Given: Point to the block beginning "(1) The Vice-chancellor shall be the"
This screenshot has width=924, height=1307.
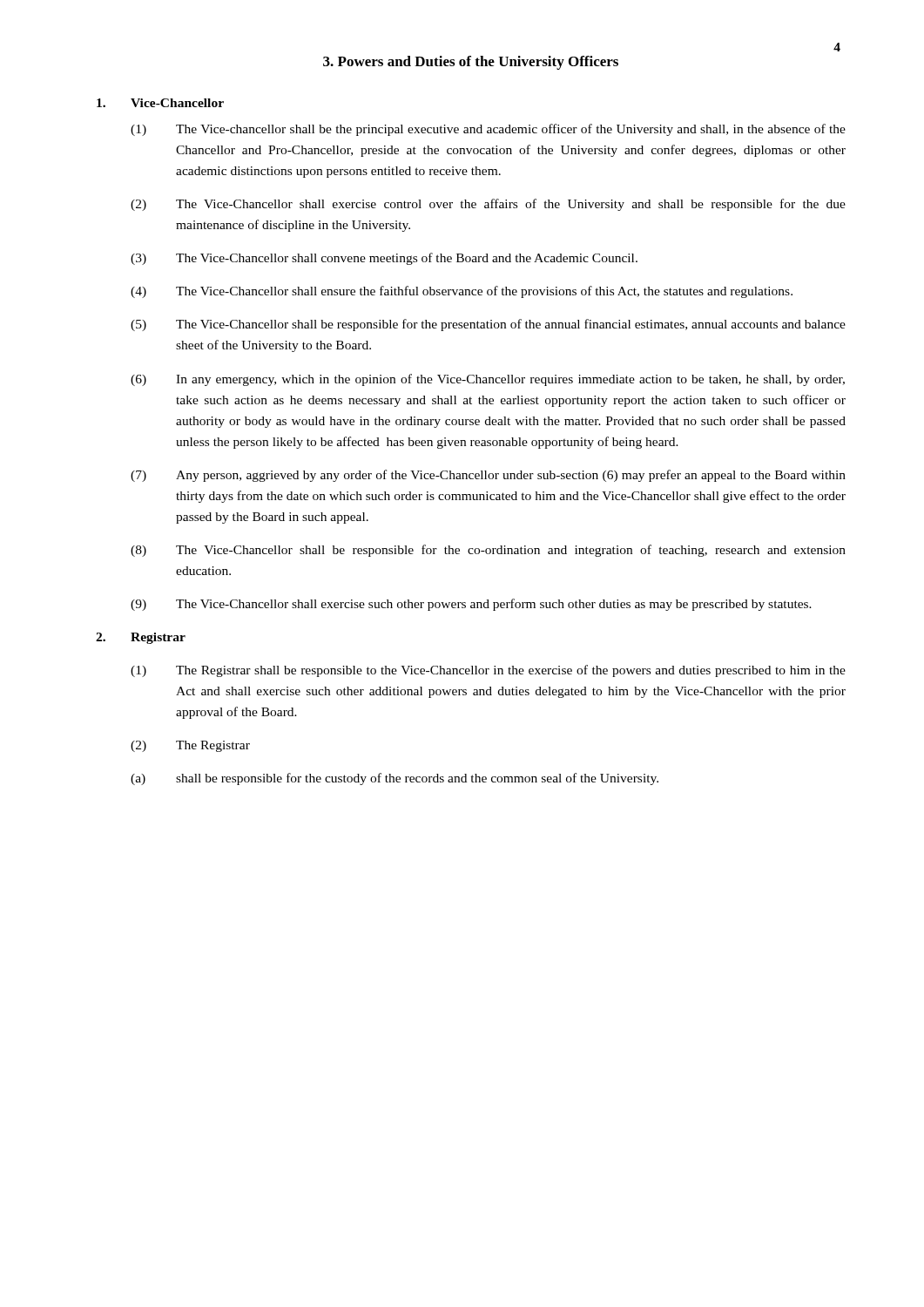Looking at the screenshot, I should pyautogui.click(x=488, y=150).
